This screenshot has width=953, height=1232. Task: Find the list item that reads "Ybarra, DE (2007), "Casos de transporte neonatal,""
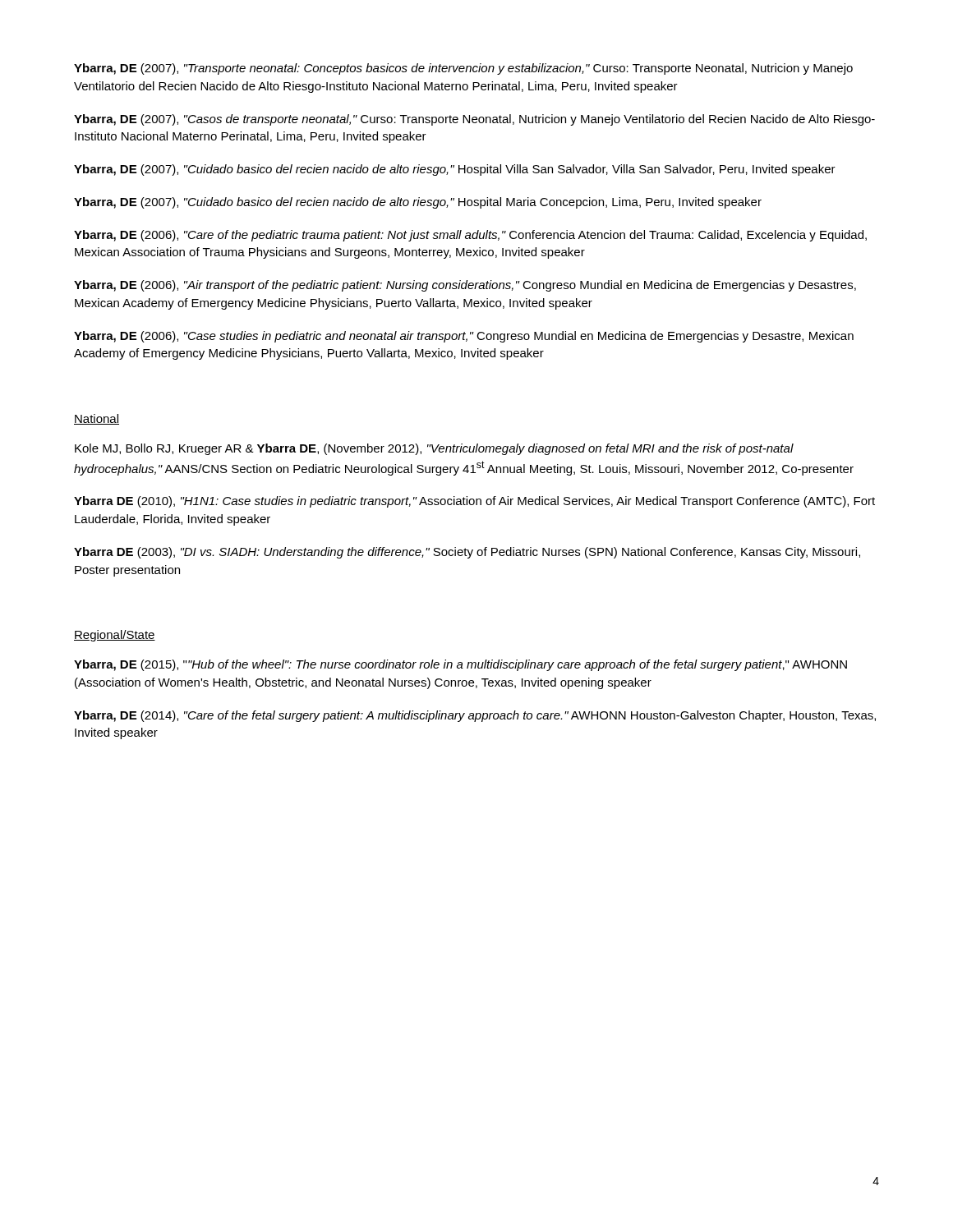[x=475, y=127]
